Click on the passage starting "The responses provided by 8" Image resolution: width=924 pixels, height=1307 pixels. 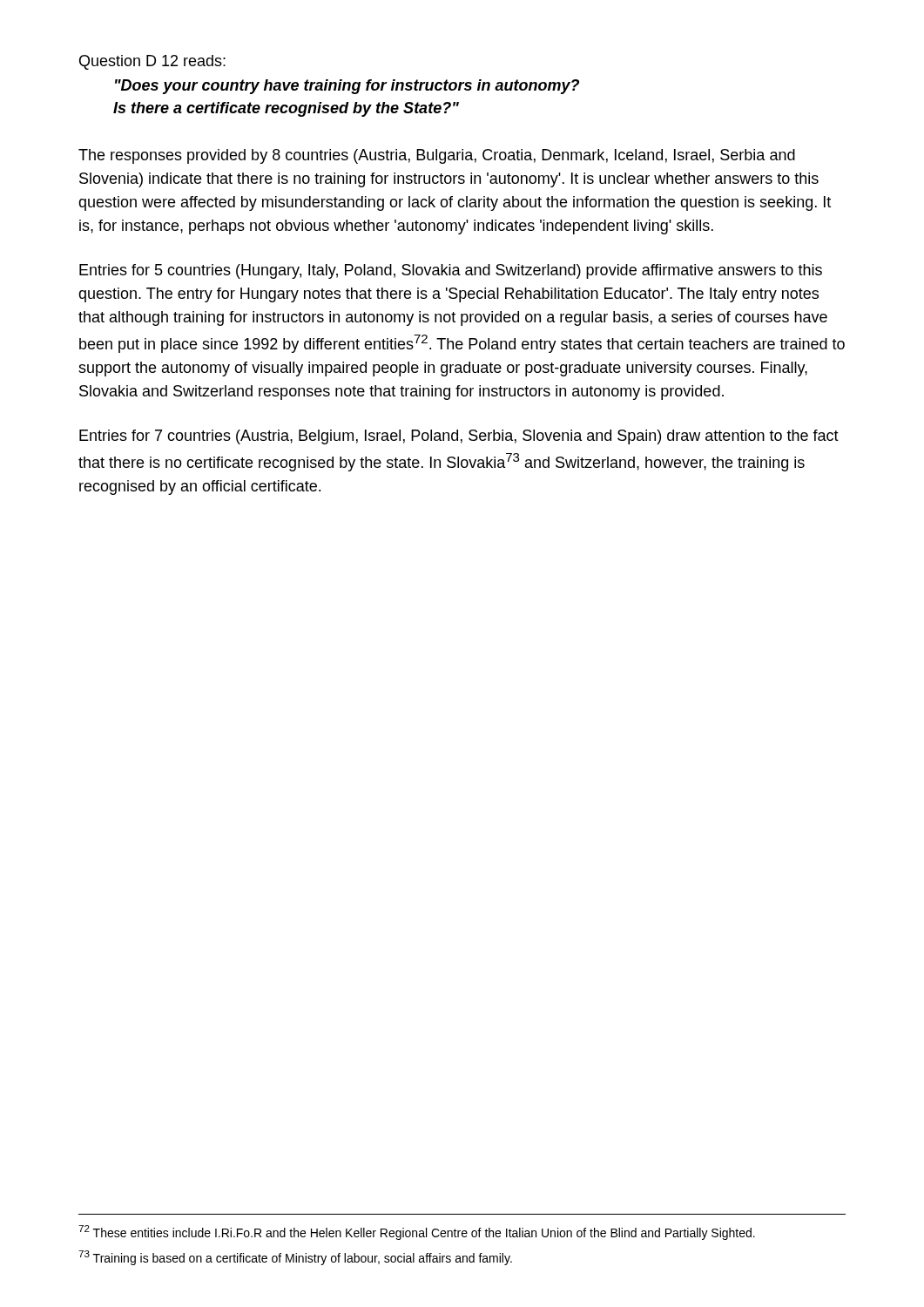[x=455, y=191]
